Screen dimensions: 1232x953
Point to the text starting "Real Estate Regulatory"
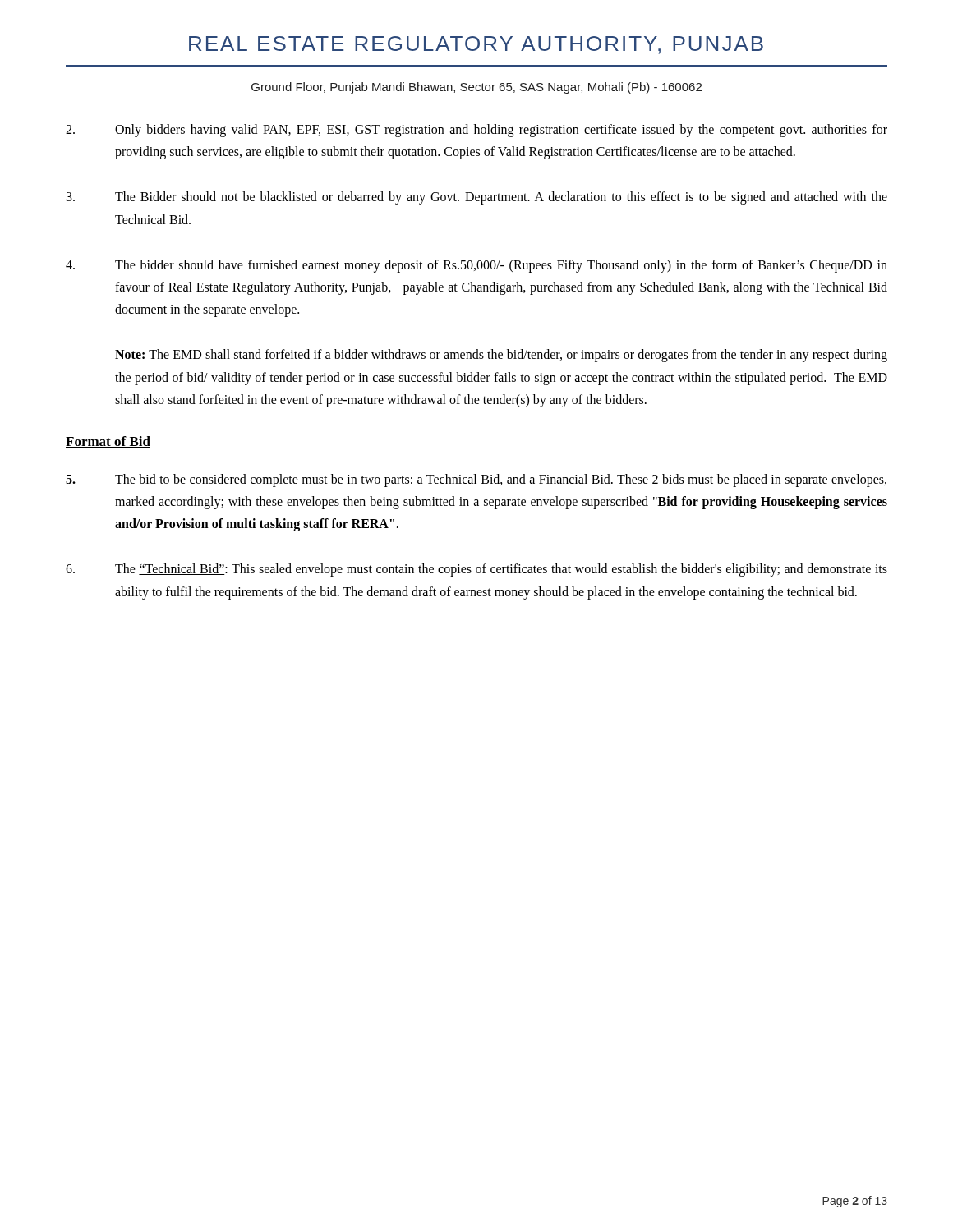[x=476, y=44]
